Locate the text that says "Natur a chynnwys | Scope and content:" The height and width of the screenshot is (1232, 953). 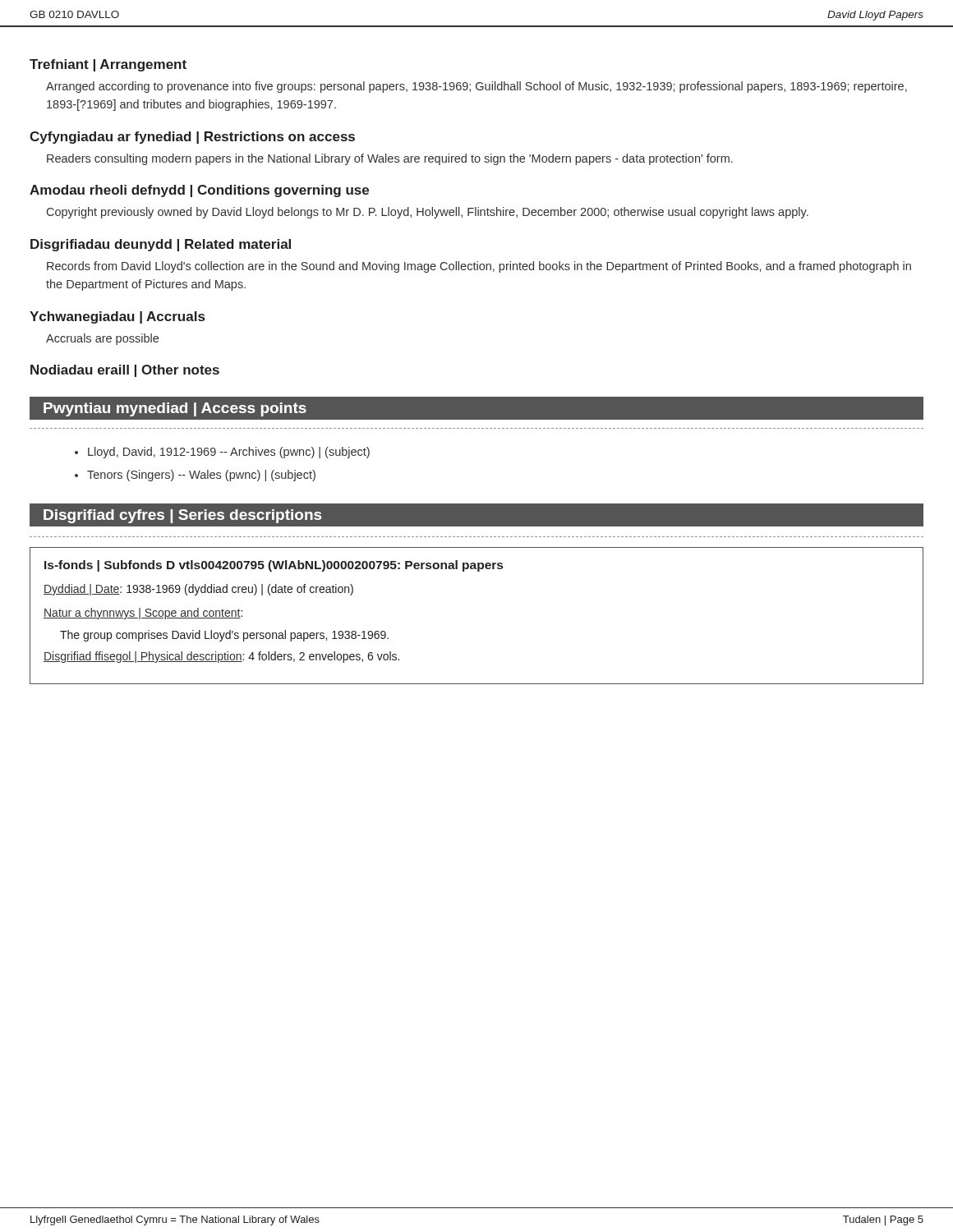144,613
